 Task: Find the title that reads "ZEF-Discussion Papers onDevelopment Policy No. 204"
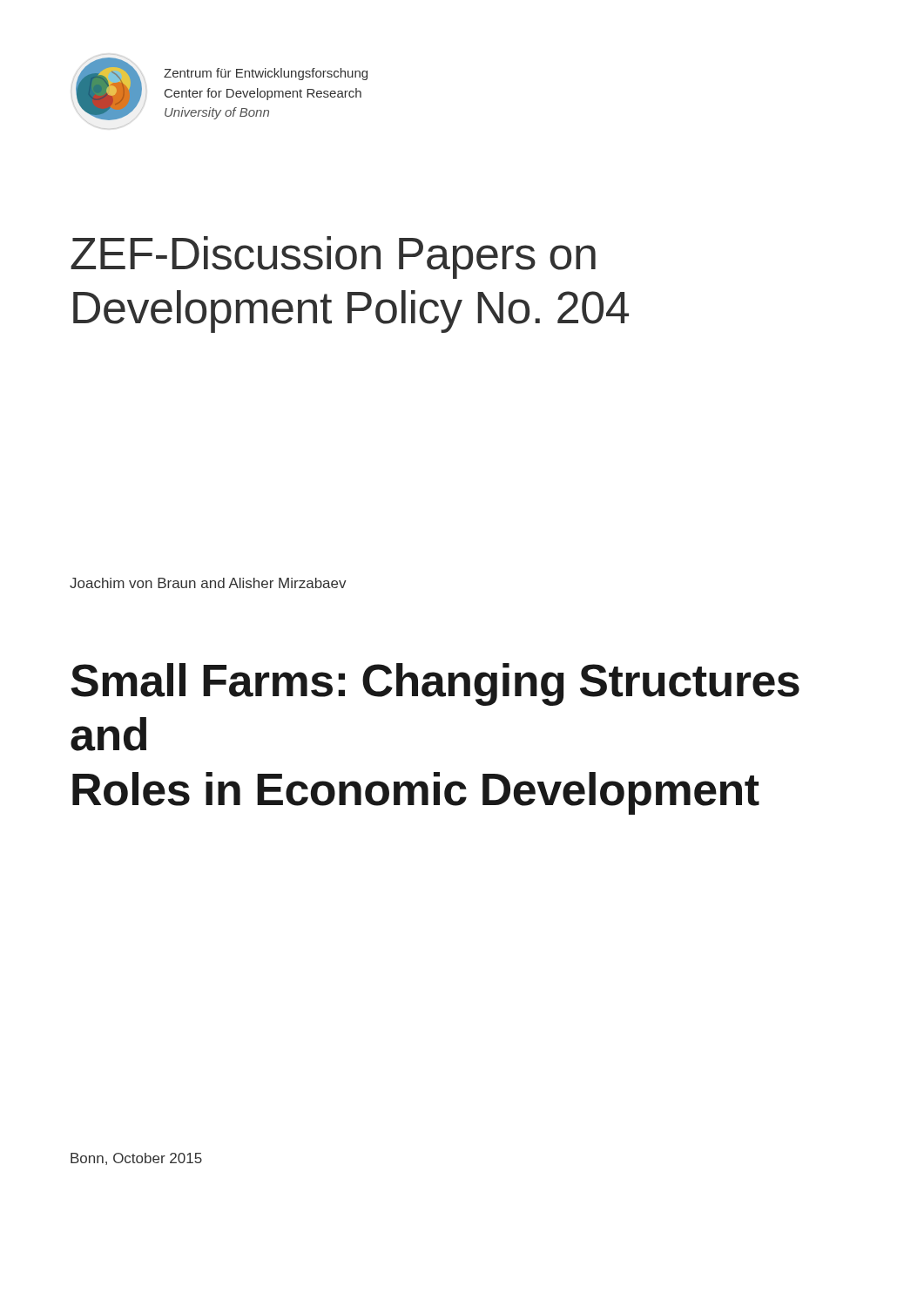click(x=462, y=281)
